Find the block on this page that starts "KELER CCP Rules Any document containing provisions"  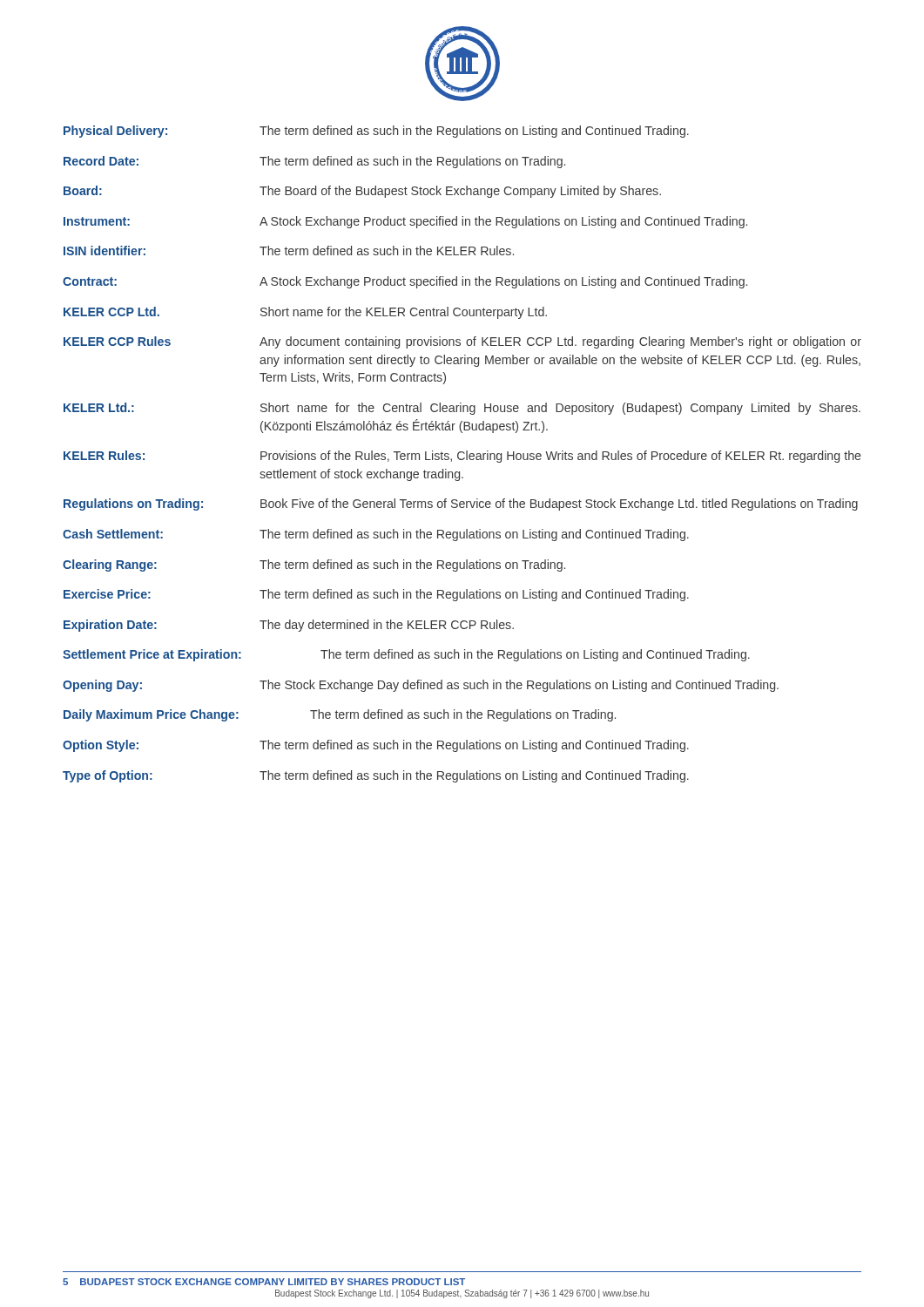[462, 360]
